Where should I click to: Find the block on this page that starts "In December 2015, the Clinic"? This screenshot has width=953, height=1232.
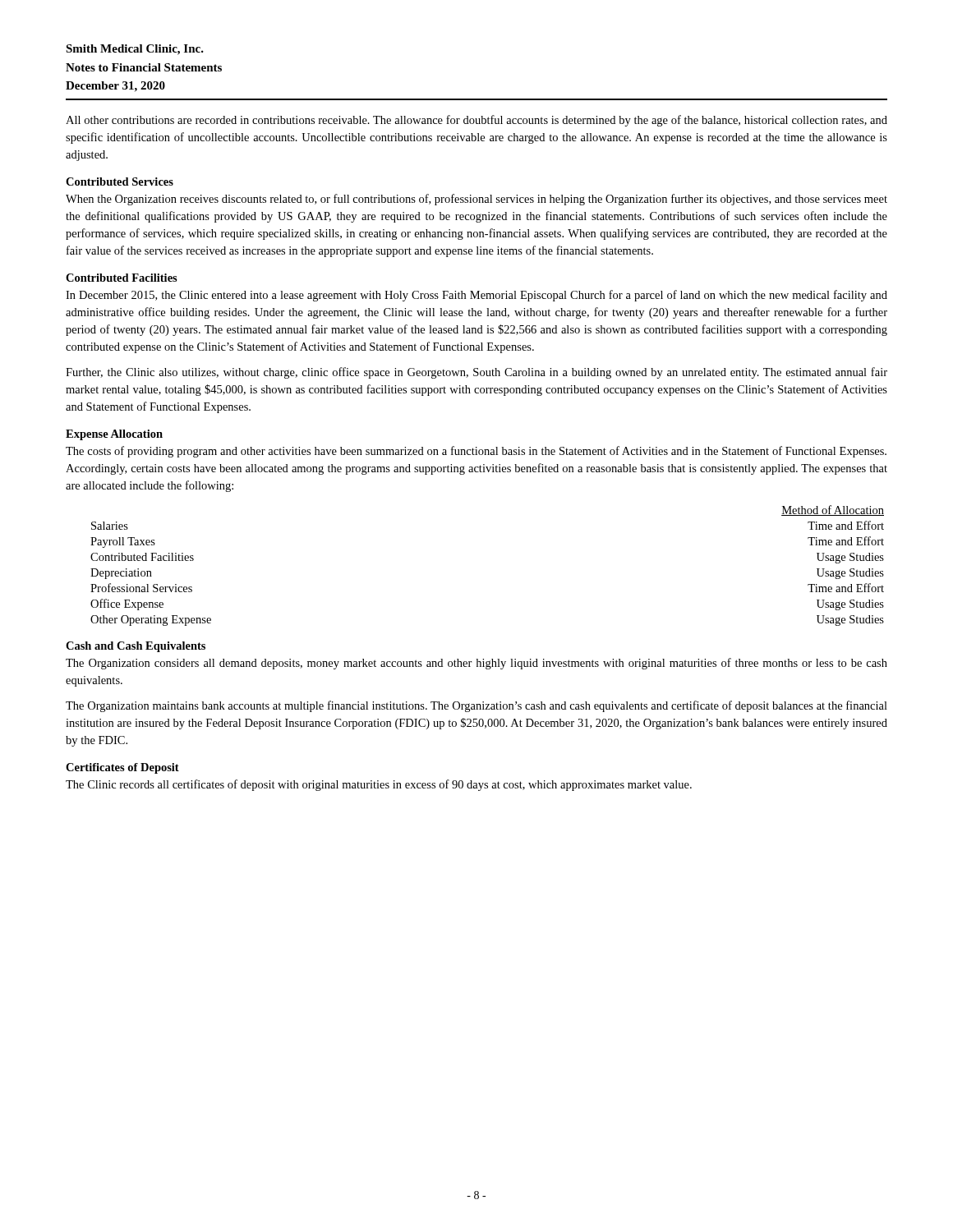point(476,320)
